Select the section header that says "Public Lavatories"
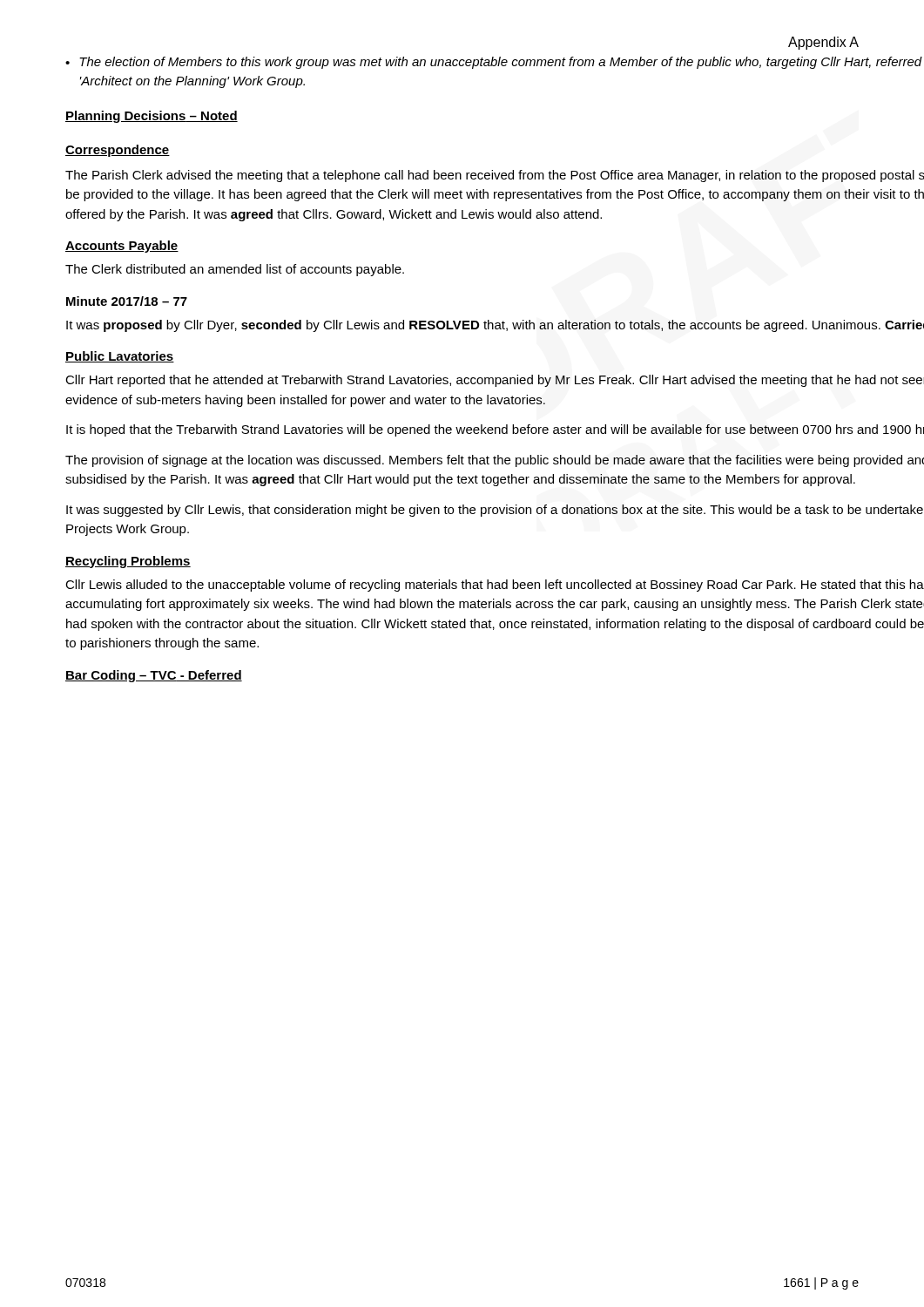 [x=119, y=356]
